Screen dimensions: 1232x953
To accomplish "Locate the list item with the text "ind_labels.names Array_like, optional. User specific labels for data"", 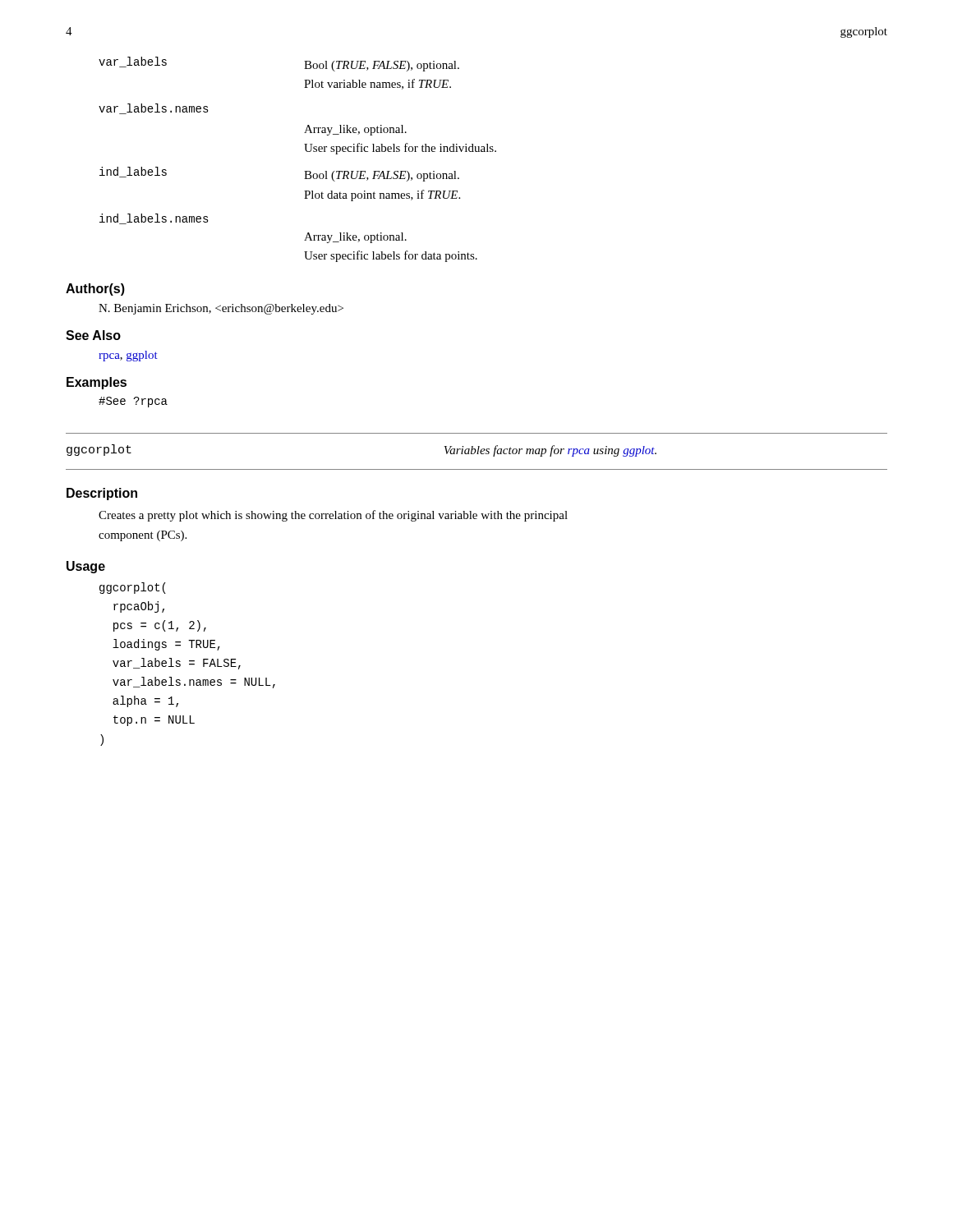I will tap(154, 219).
